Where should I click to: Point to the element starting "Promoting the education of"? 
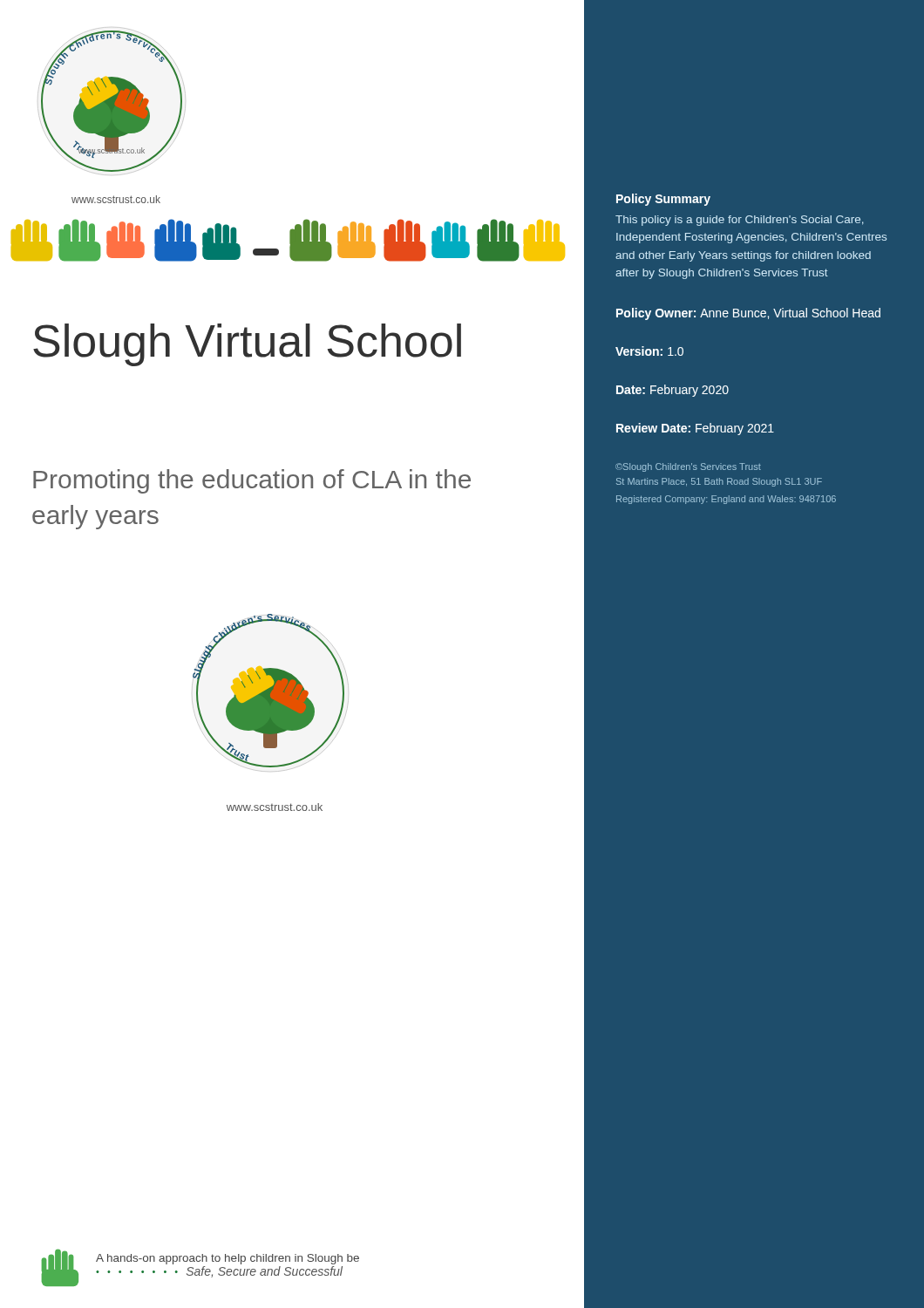252,497
